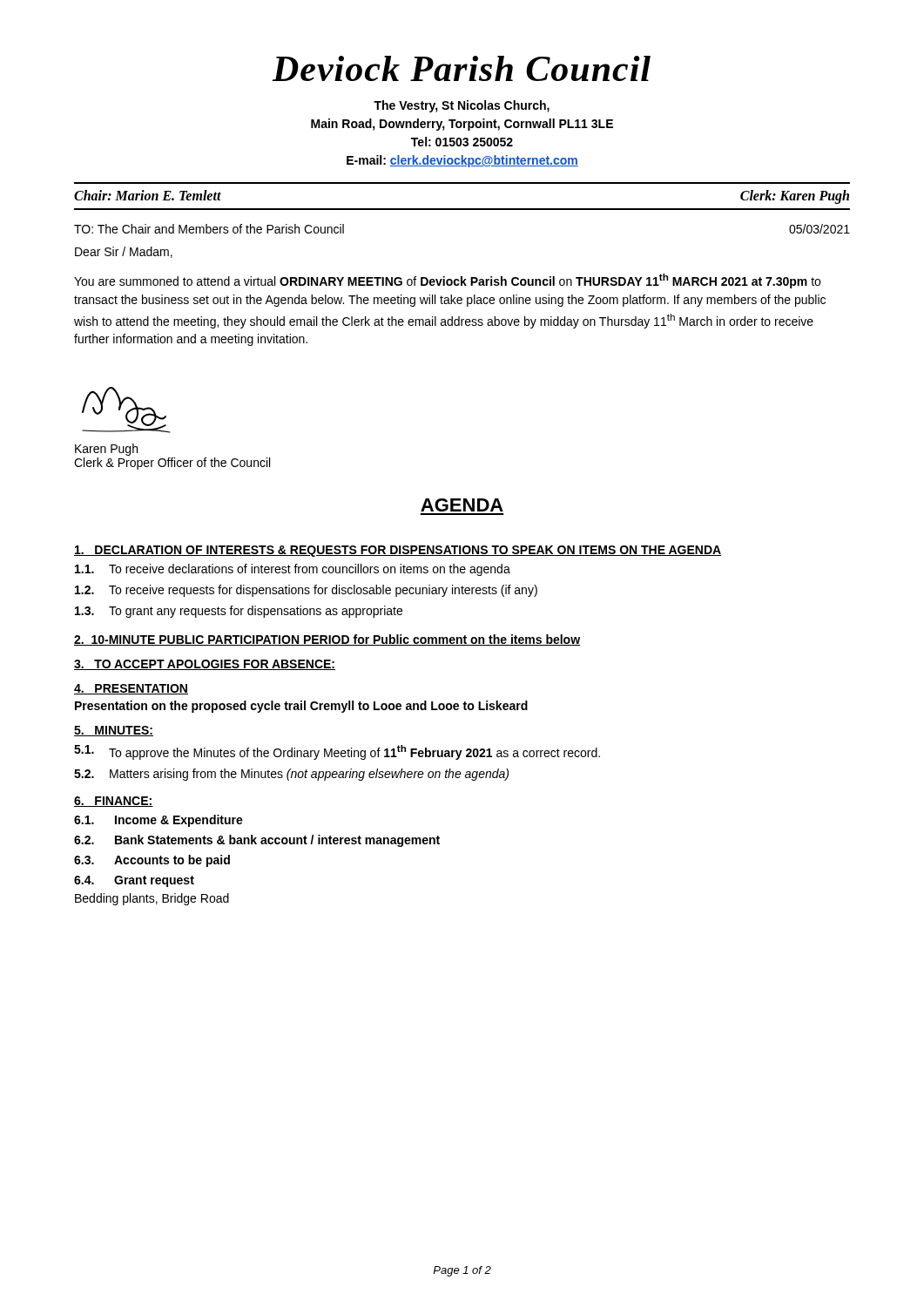924x1307 pixels.
Task: Find the list item with the text "1. To receive declarations of interest from"
Action: 292,570
